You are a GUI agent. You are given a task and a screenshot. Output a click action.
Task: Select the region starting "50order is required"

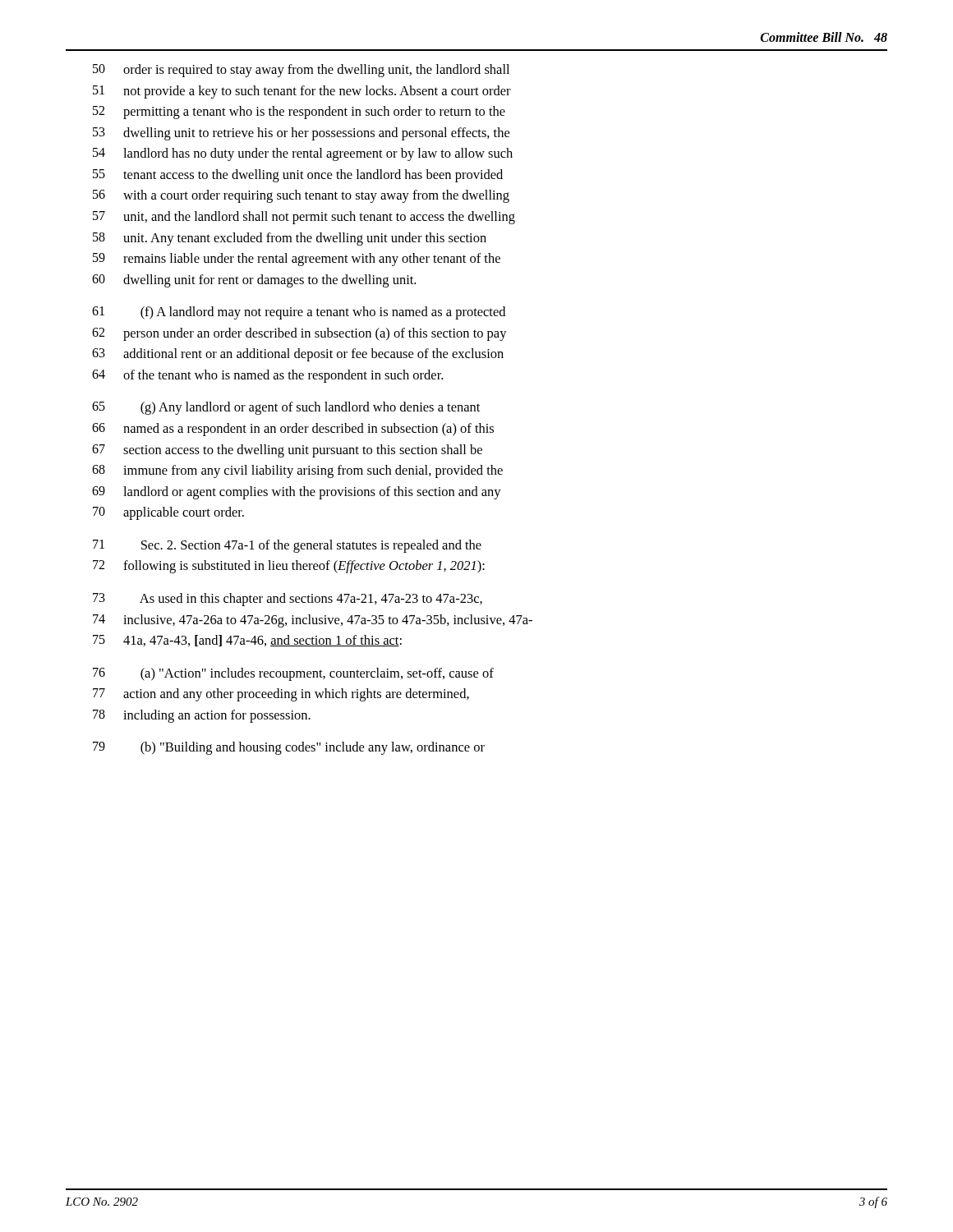click(x=476, y=175)
